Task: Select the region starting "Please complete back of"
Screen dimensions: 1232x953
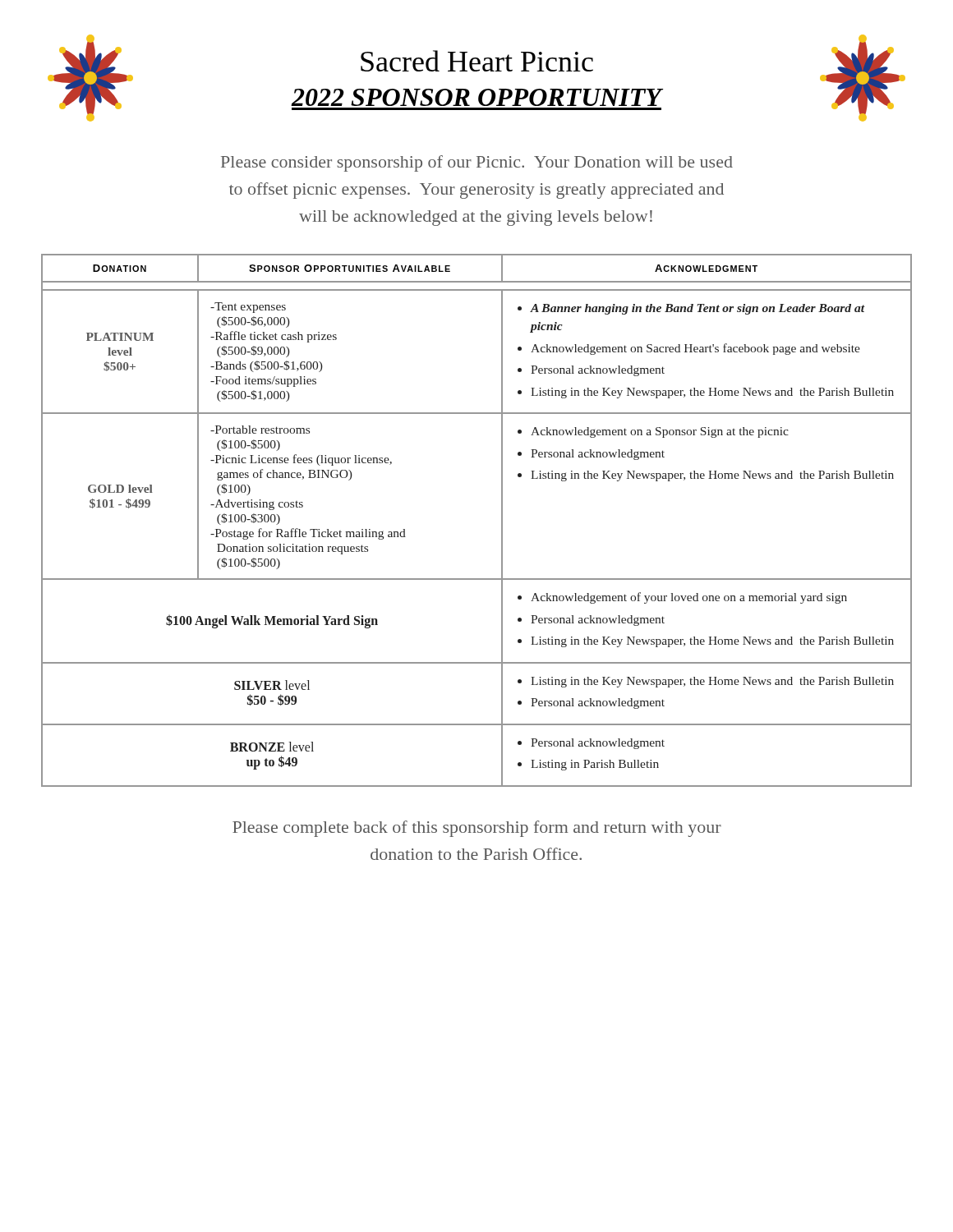Action: point(476,840)
